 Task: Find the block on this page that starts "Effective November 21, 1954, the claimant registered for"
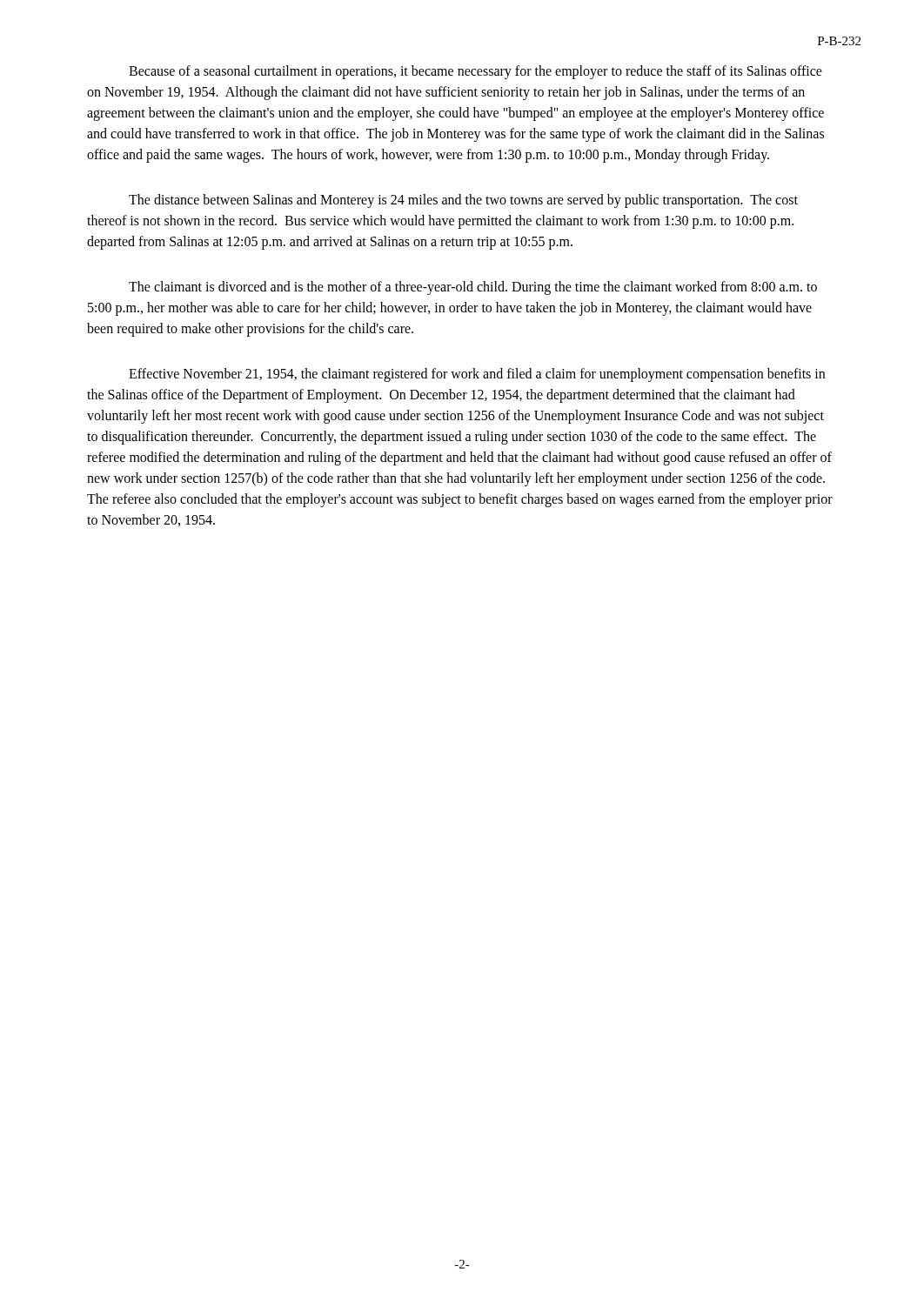[460, 447]
